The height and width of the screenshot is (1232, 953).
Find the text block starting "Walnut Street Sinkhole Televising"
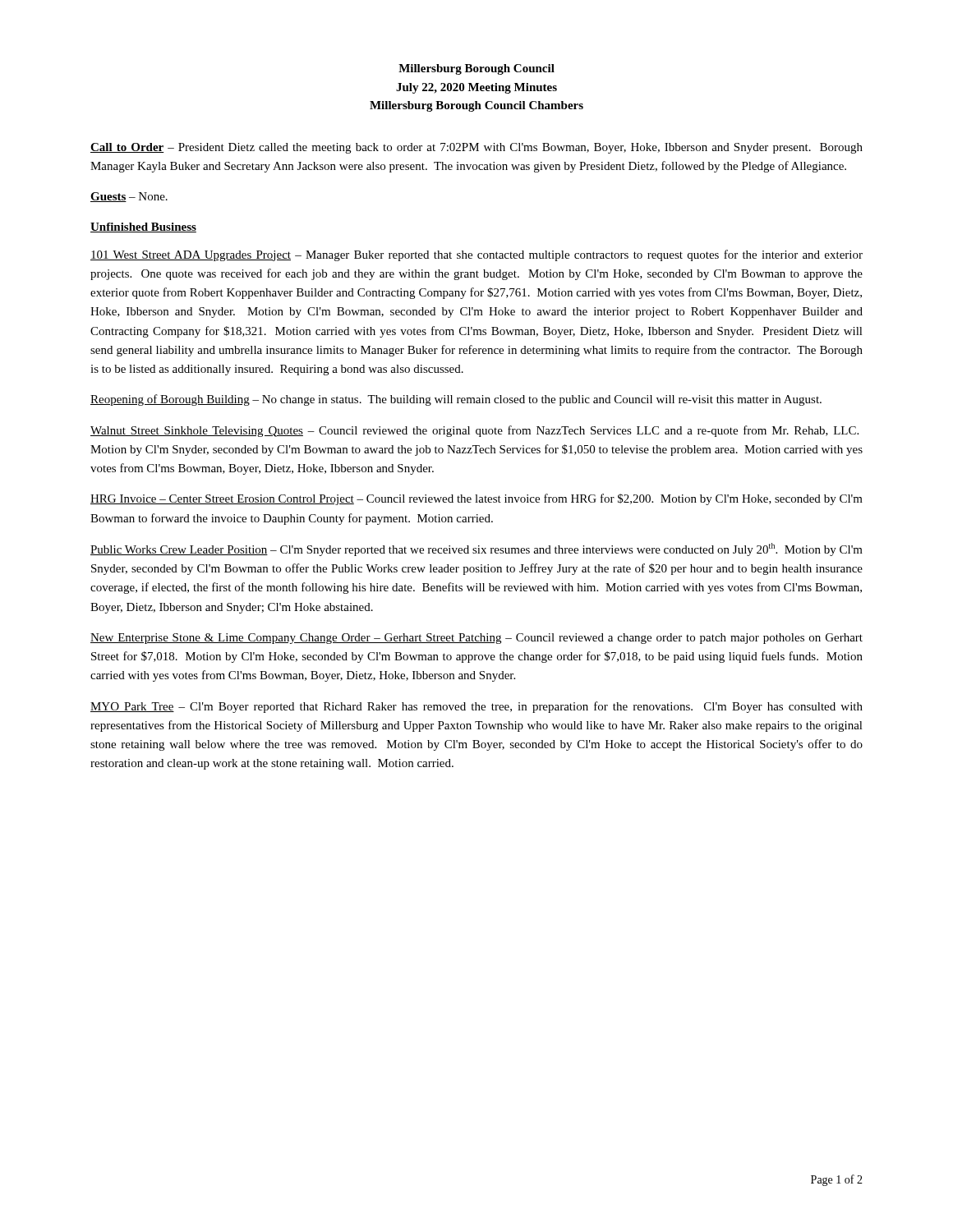[476, 449]
